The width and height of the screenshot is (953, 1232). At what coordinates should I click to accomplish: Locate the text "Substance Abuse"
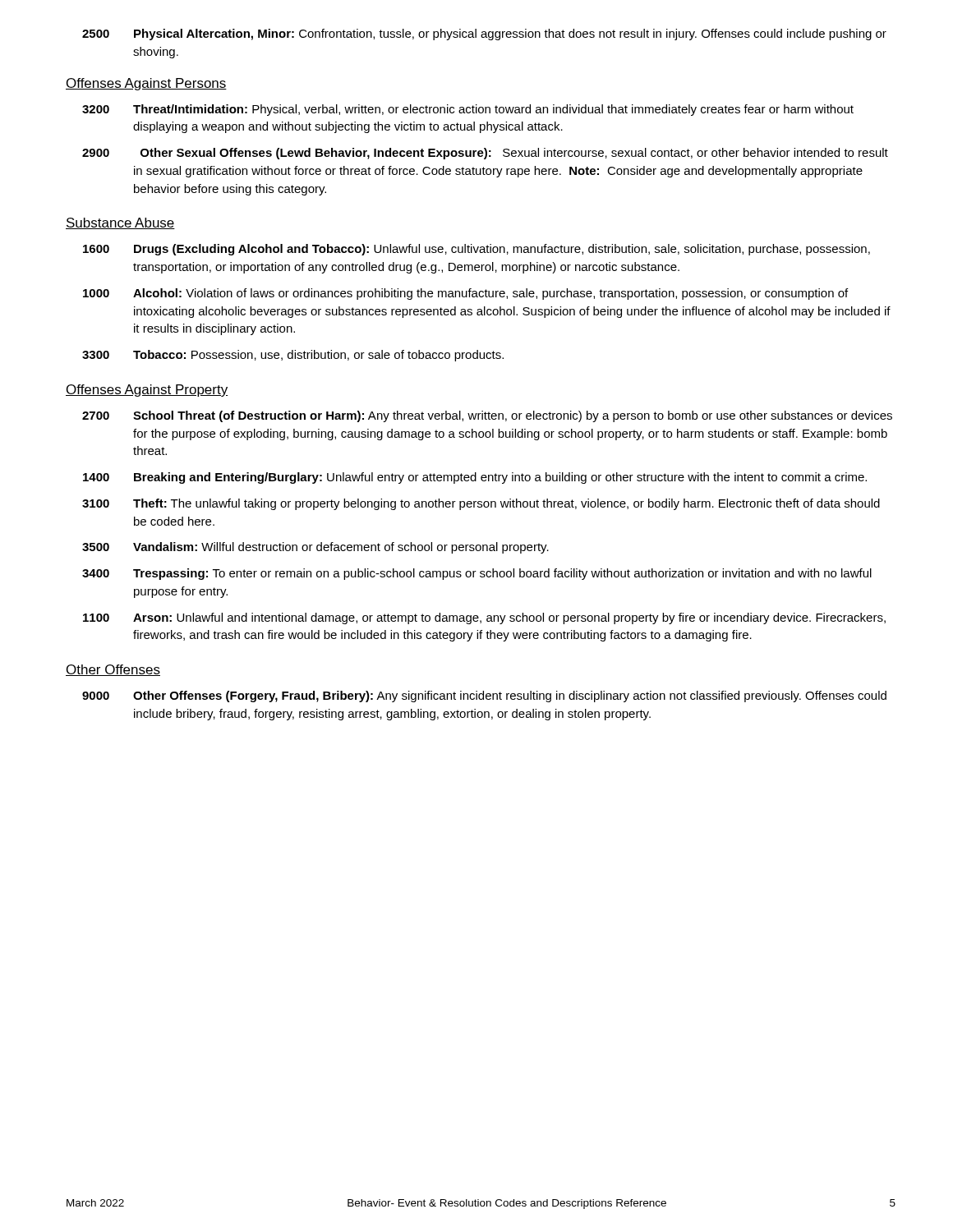point(120,223)
